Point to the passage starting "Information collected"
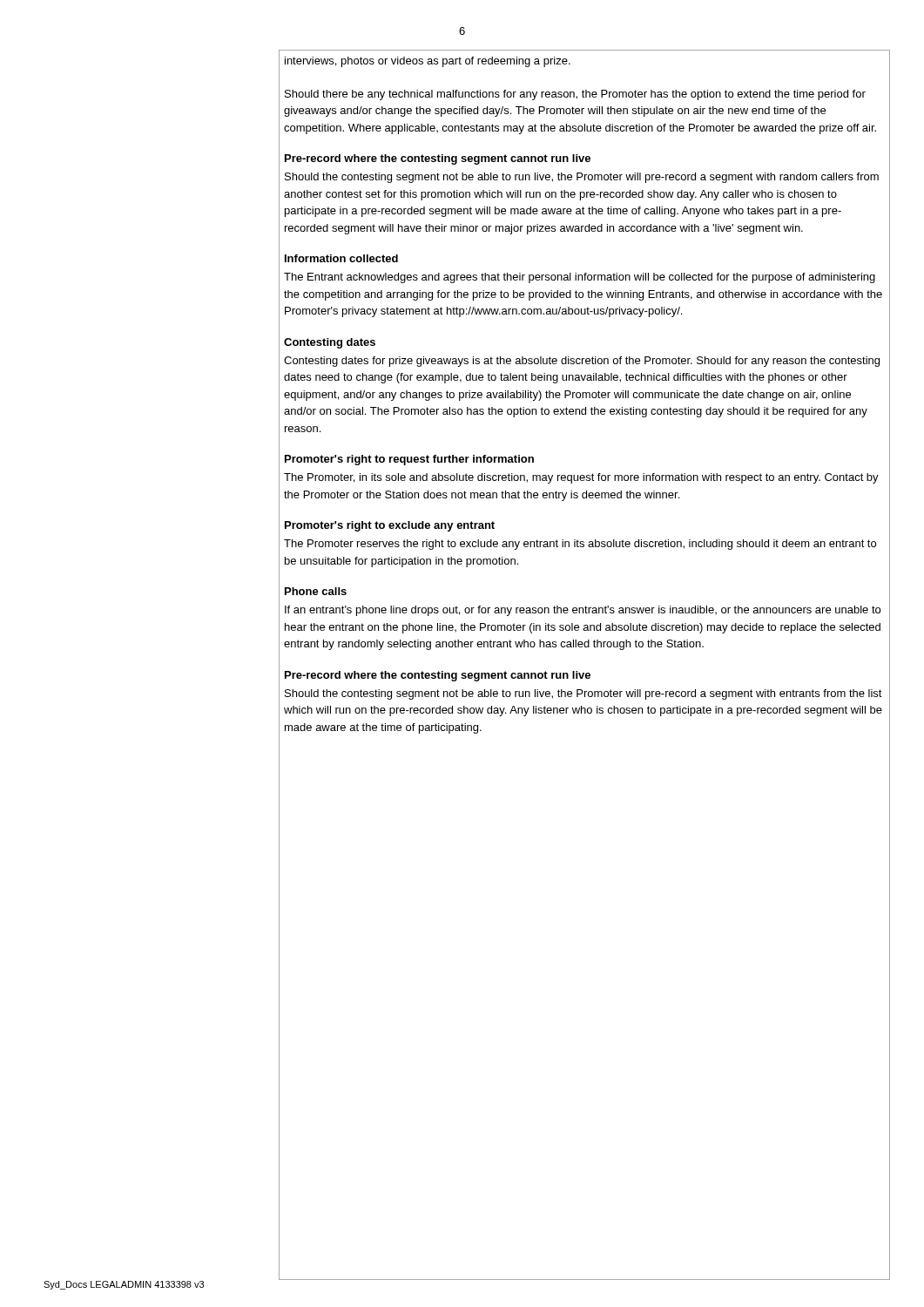 [x=341, y=258]
